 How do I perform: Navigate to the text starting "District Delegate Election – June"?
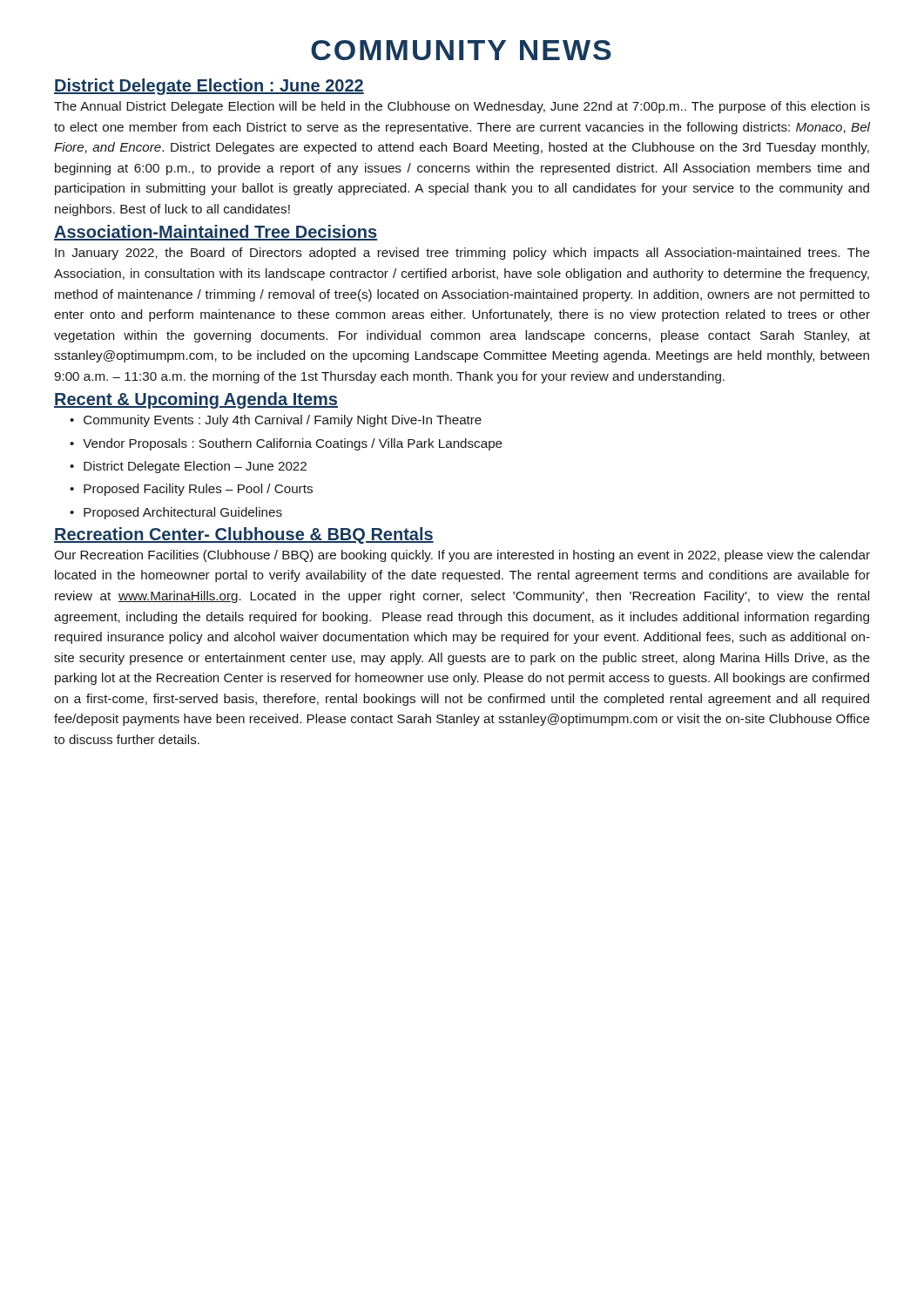(195, 466)
